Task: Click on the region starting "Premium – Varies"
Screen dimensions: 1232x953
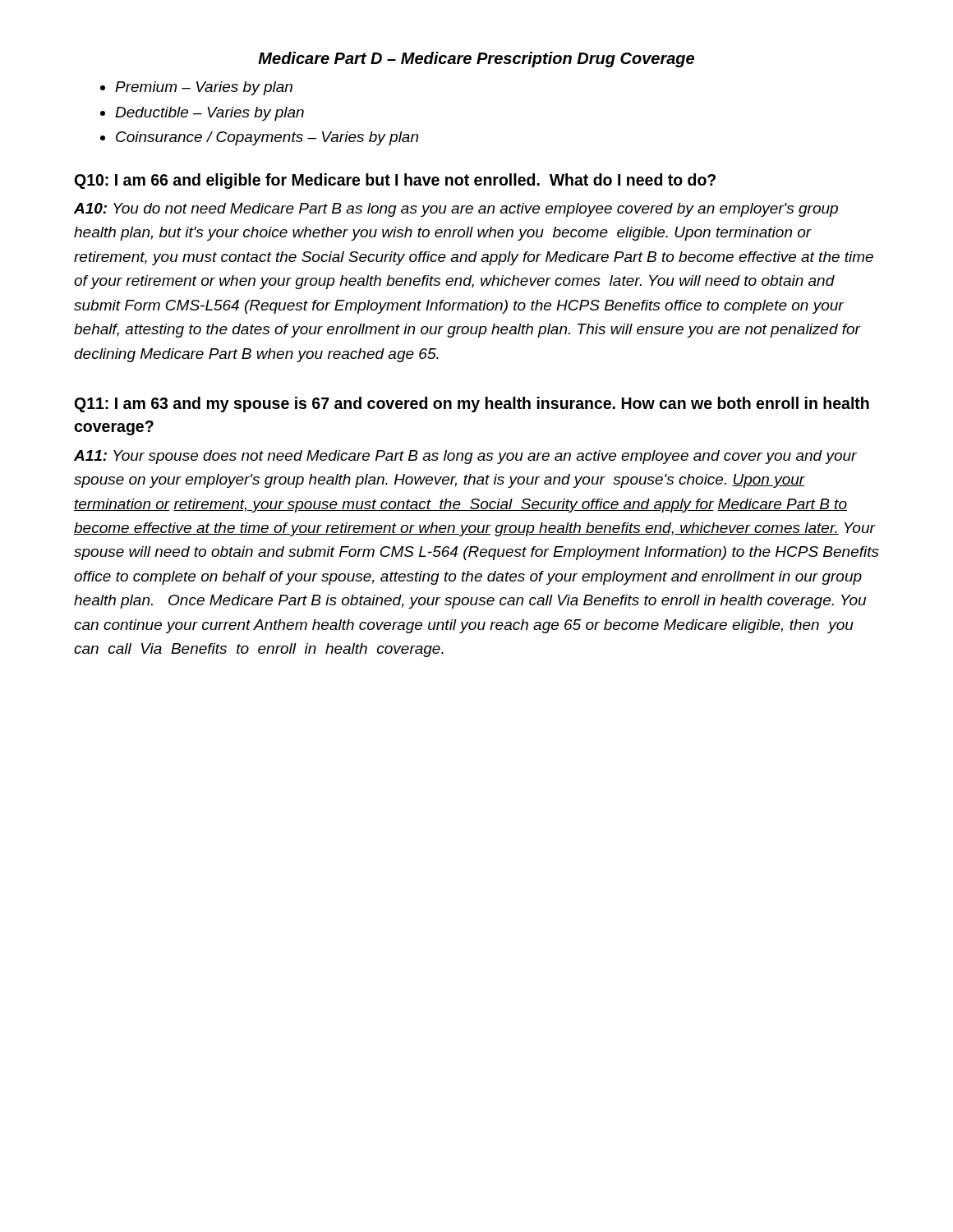Action: 204,87
